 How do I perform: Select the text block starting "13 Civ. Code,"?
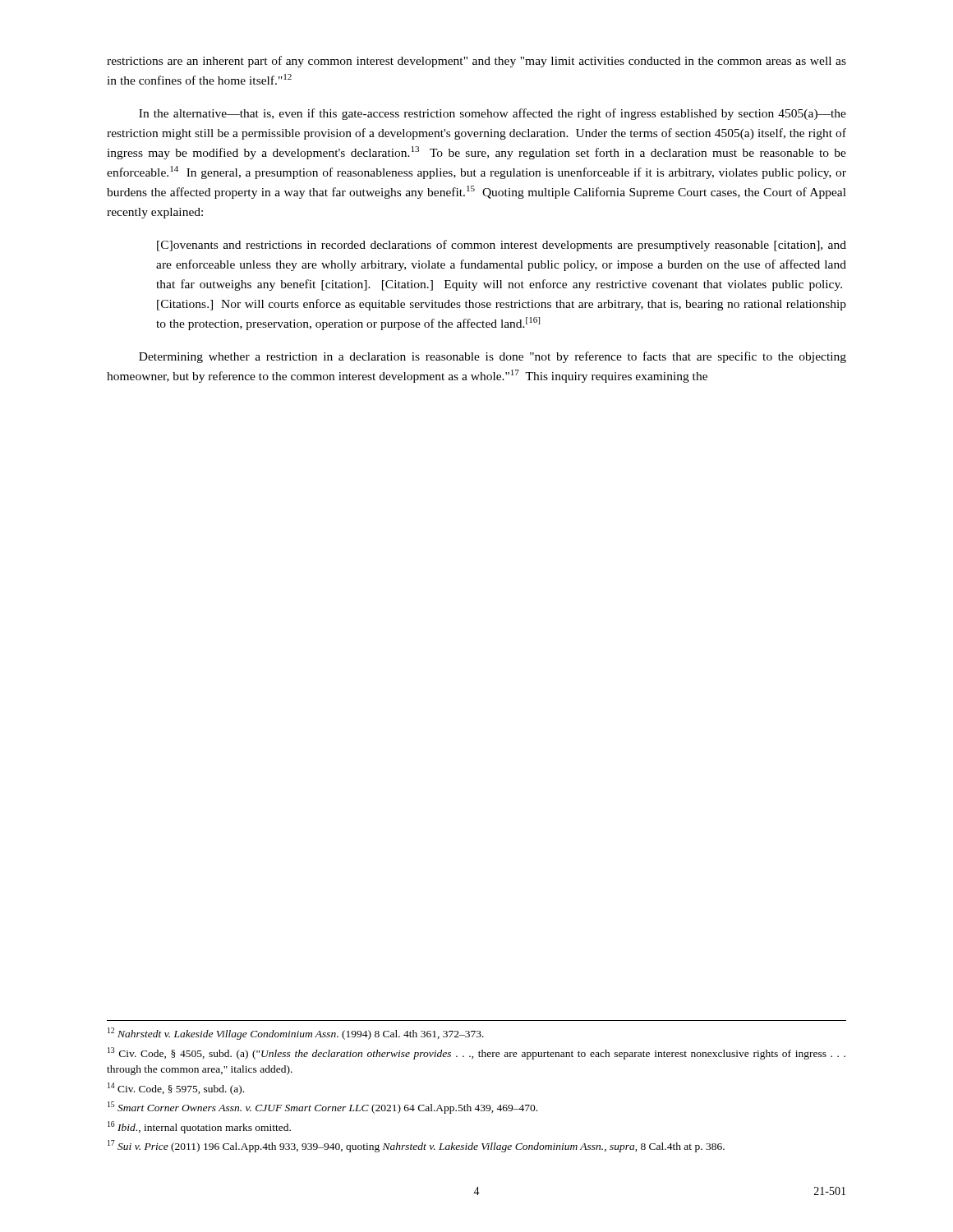point(476,1060)
